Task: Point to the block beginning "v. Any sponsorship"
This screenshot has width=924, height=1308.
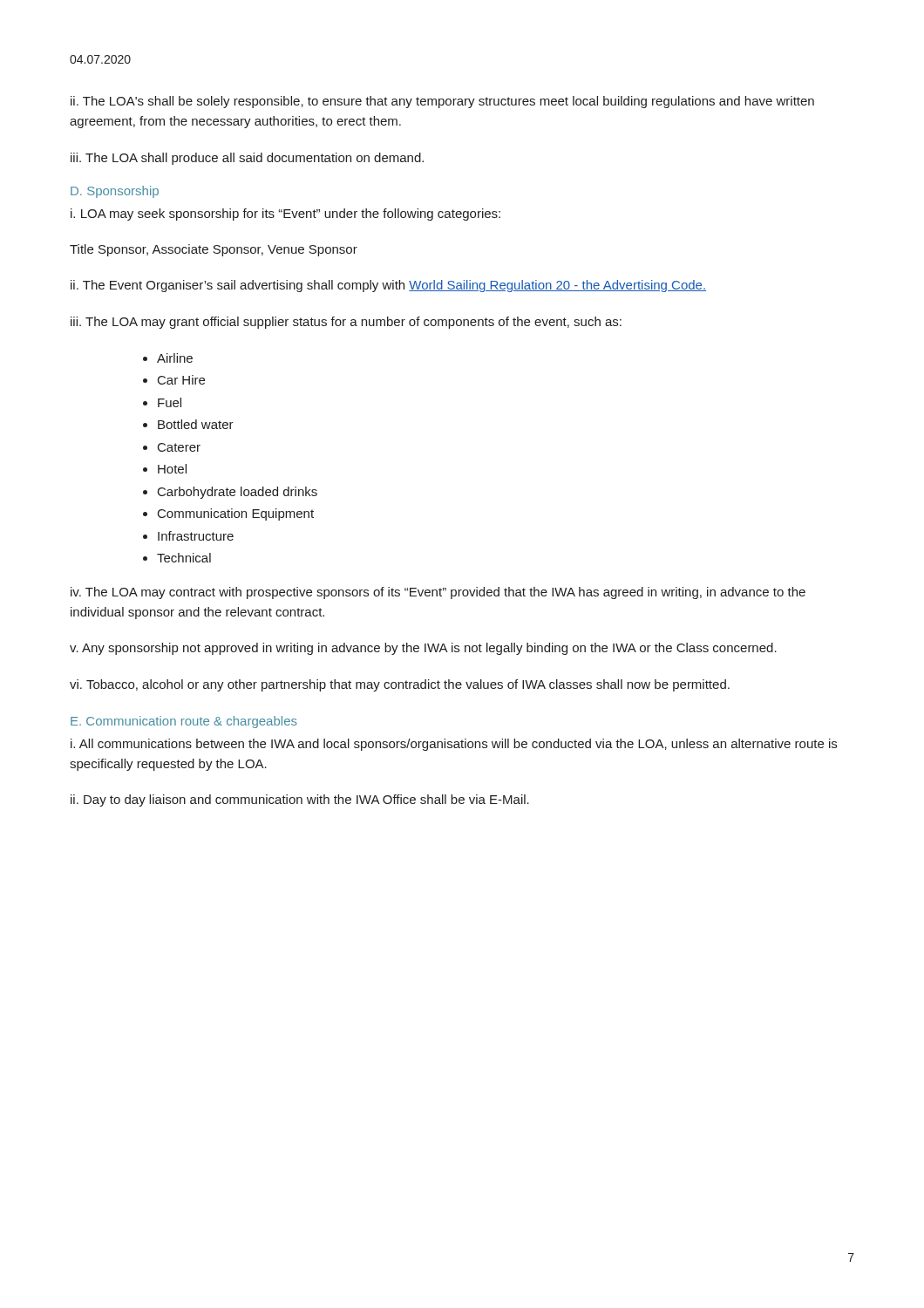Action: tap(423, 648)
